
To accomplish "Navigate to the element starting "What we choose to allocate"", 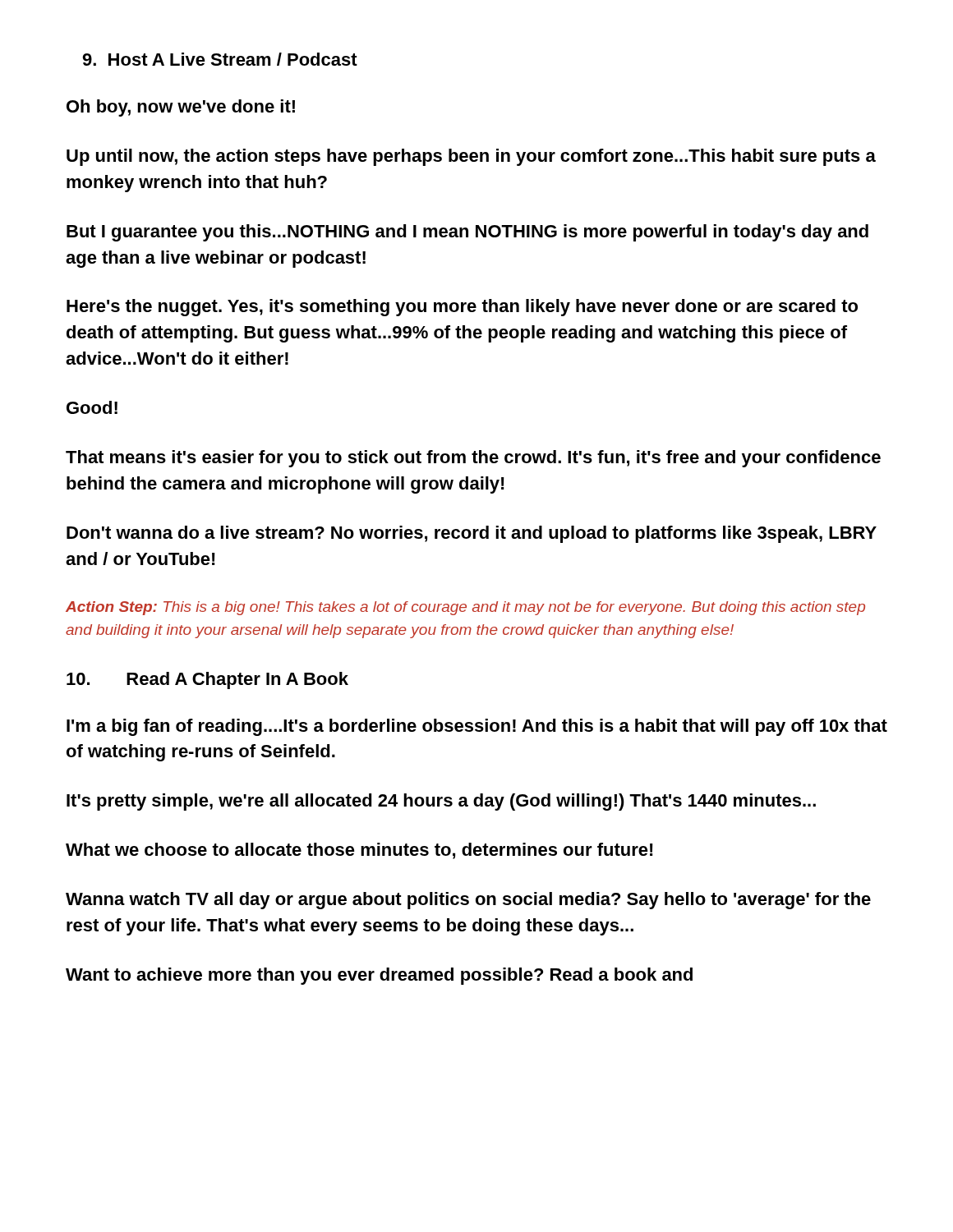I will [360, 850].
